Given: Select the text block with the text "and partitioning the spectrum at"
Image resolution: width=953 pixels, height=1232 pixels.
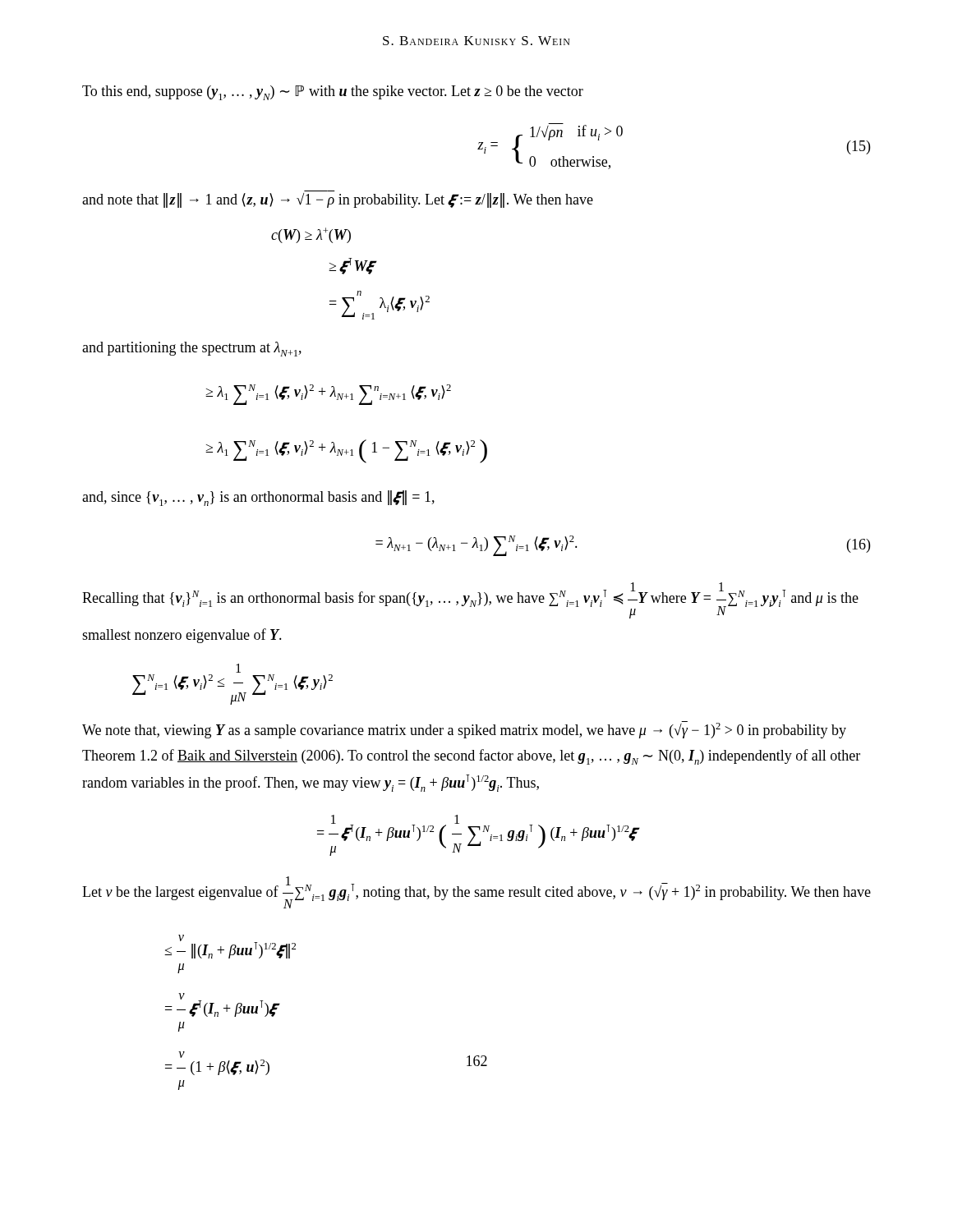Looking at the screenshot, I should pos(192,349).
